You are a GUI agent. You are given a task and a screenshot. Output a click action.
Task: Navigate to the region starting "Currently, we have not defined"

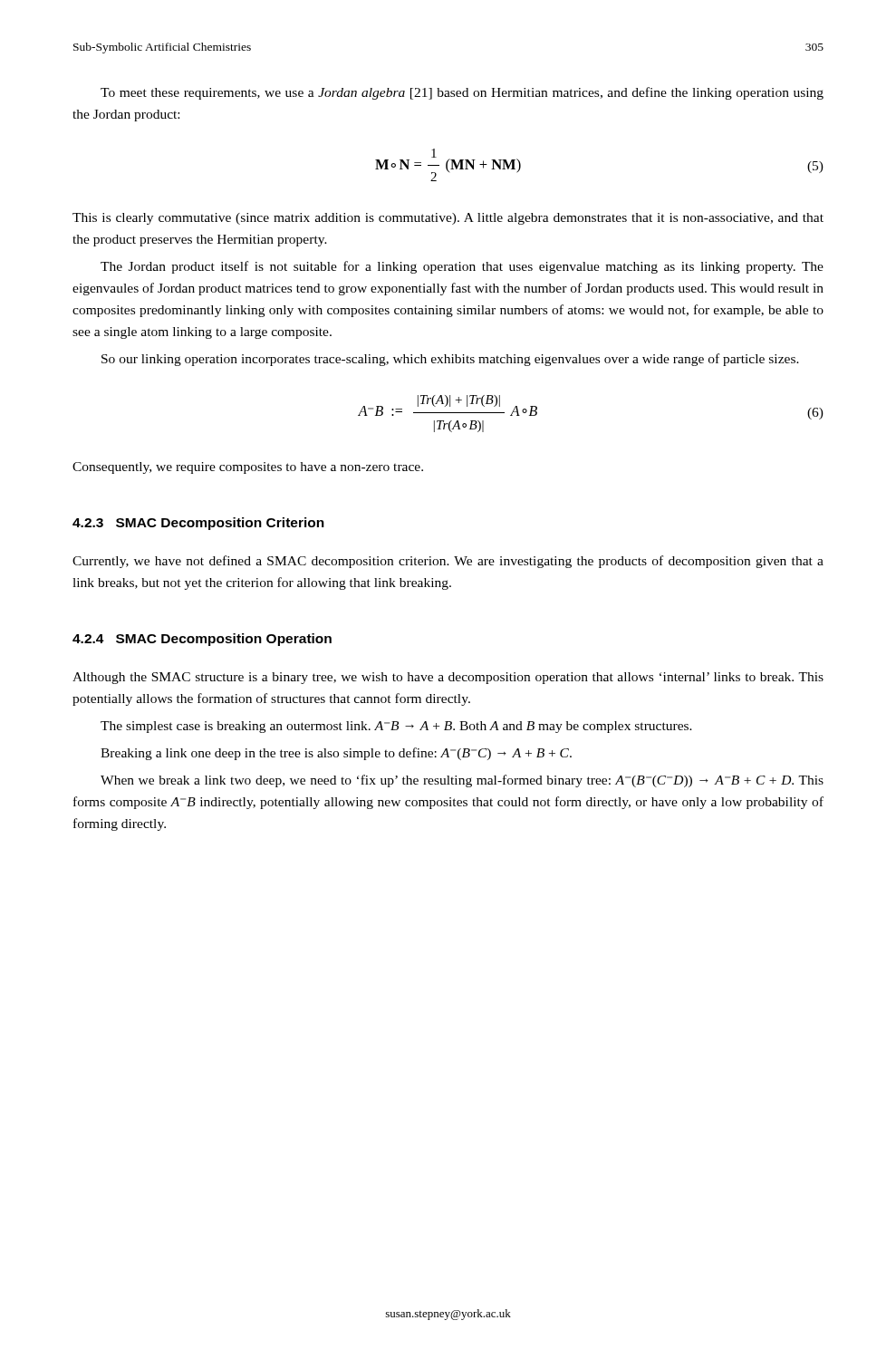coord(448,571)
